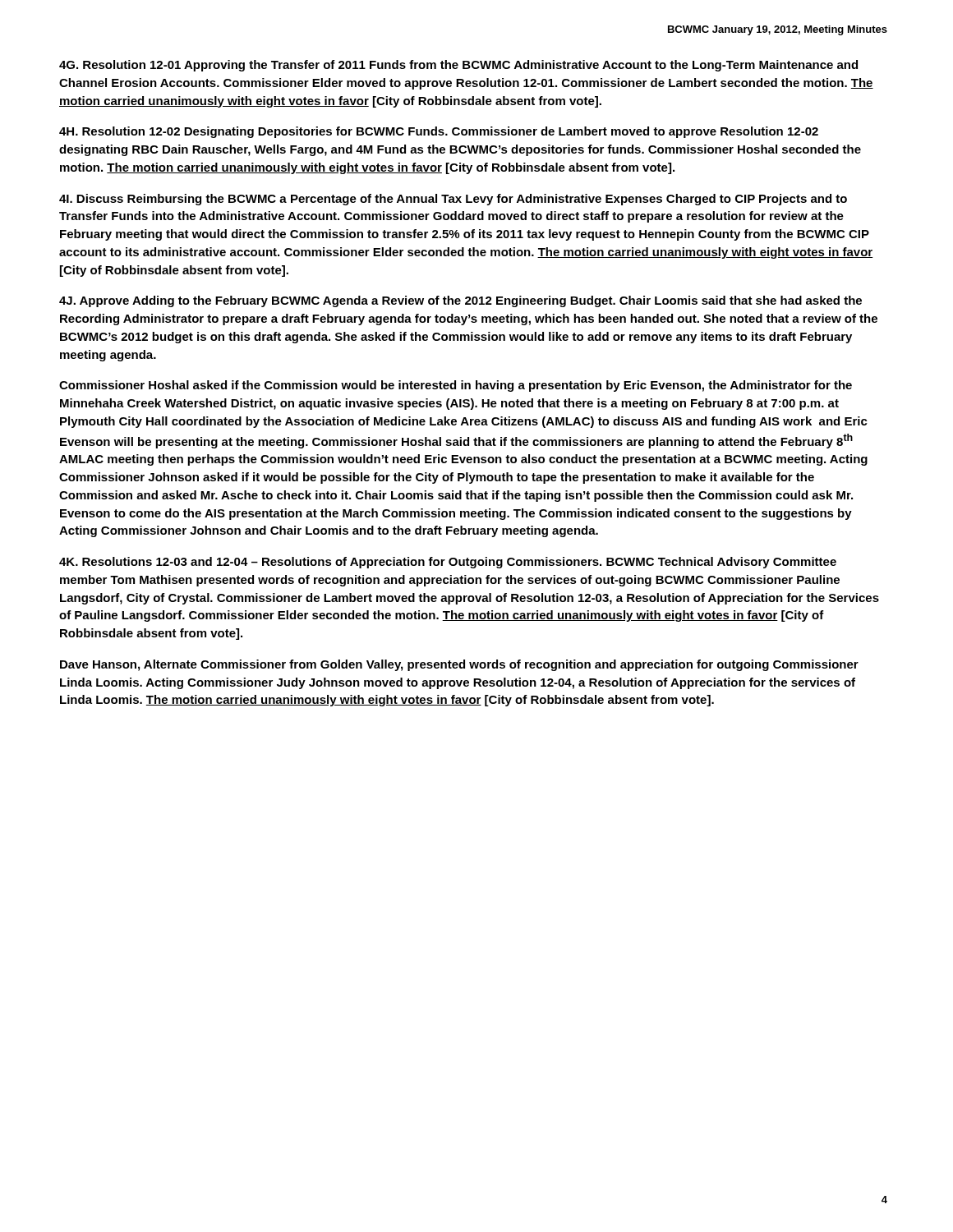Find the block on this page that starts "4J. Approve Adding to the February BCWMC Agenda"
953x1232 pixels.
tap(469, 327)
